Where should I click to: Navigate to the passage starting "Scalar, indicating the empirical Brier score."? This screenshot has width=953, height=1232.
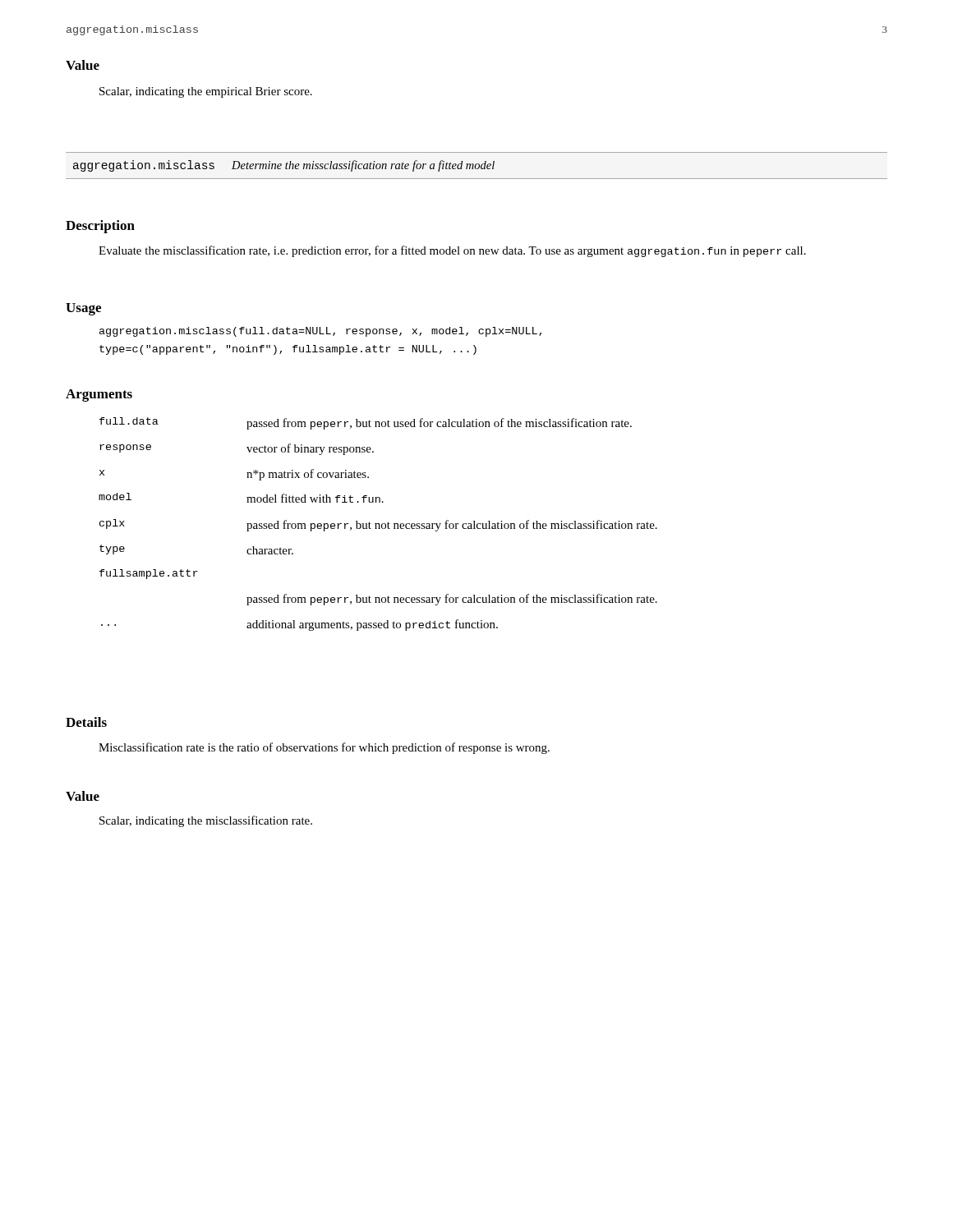(x=206, y=91)
